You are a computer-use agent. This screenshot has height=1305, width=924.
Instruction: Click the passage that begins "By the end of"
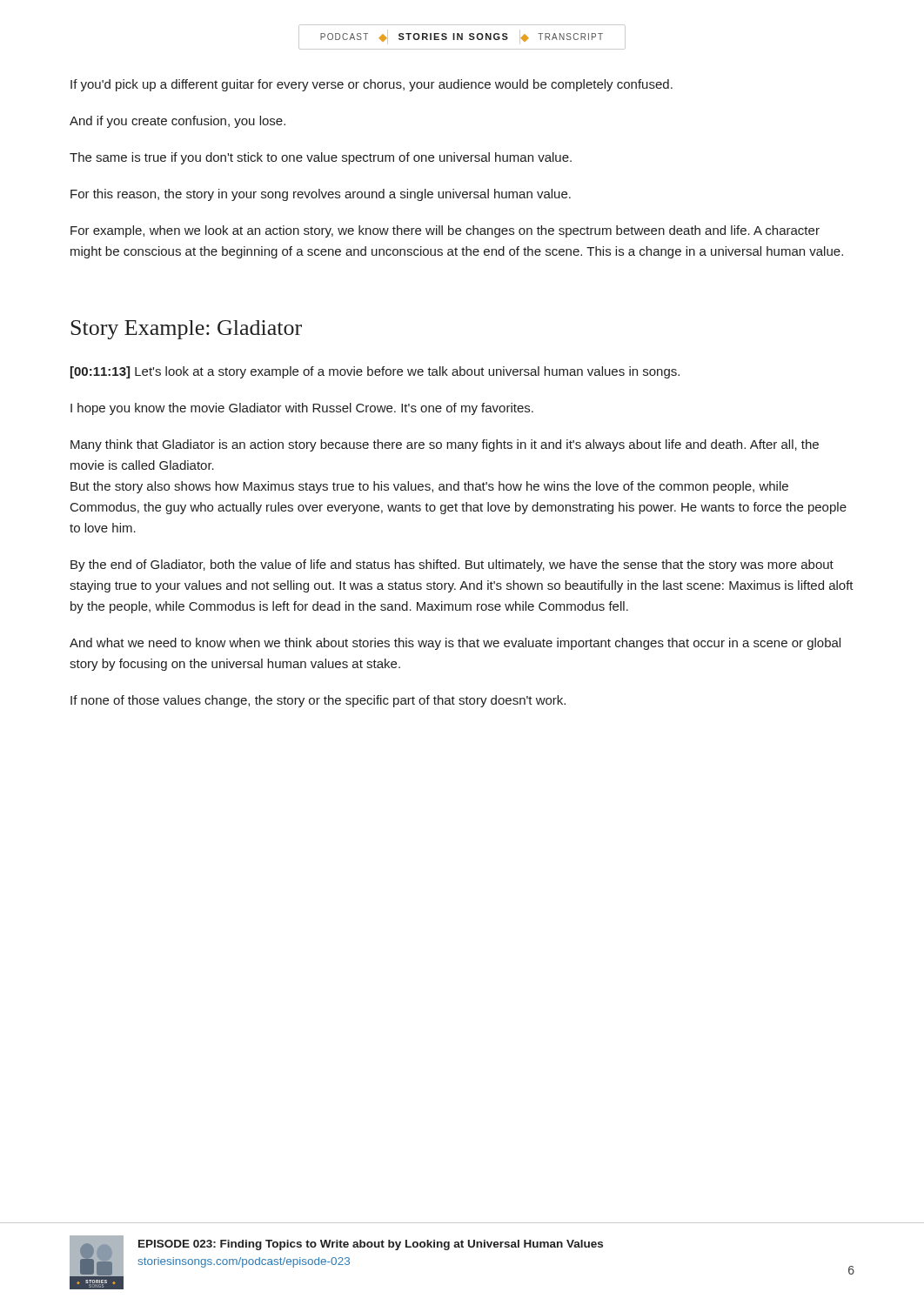click(x=461, y=585)
